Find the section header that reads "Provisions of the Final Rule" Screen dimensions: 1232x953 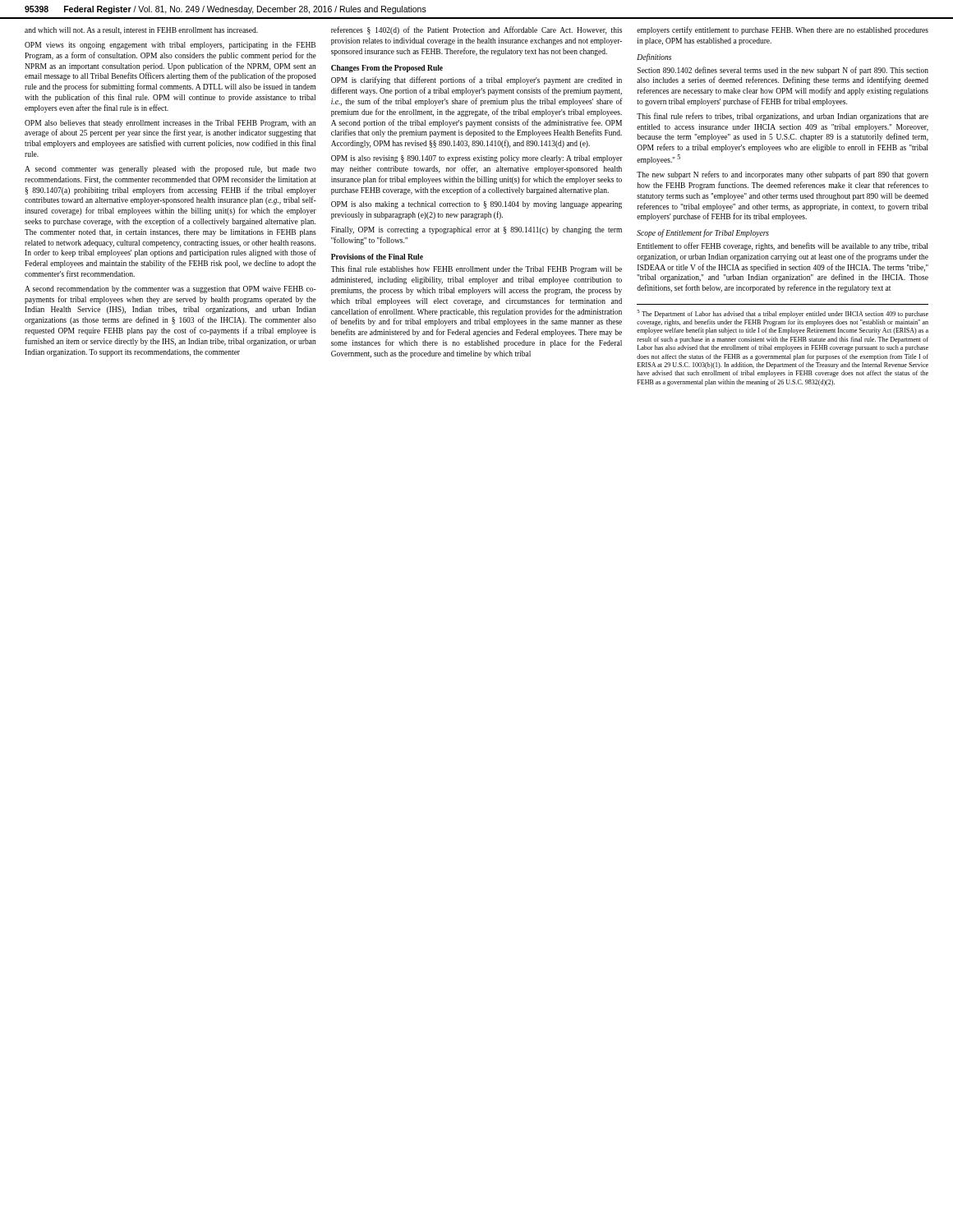[377, 257]
